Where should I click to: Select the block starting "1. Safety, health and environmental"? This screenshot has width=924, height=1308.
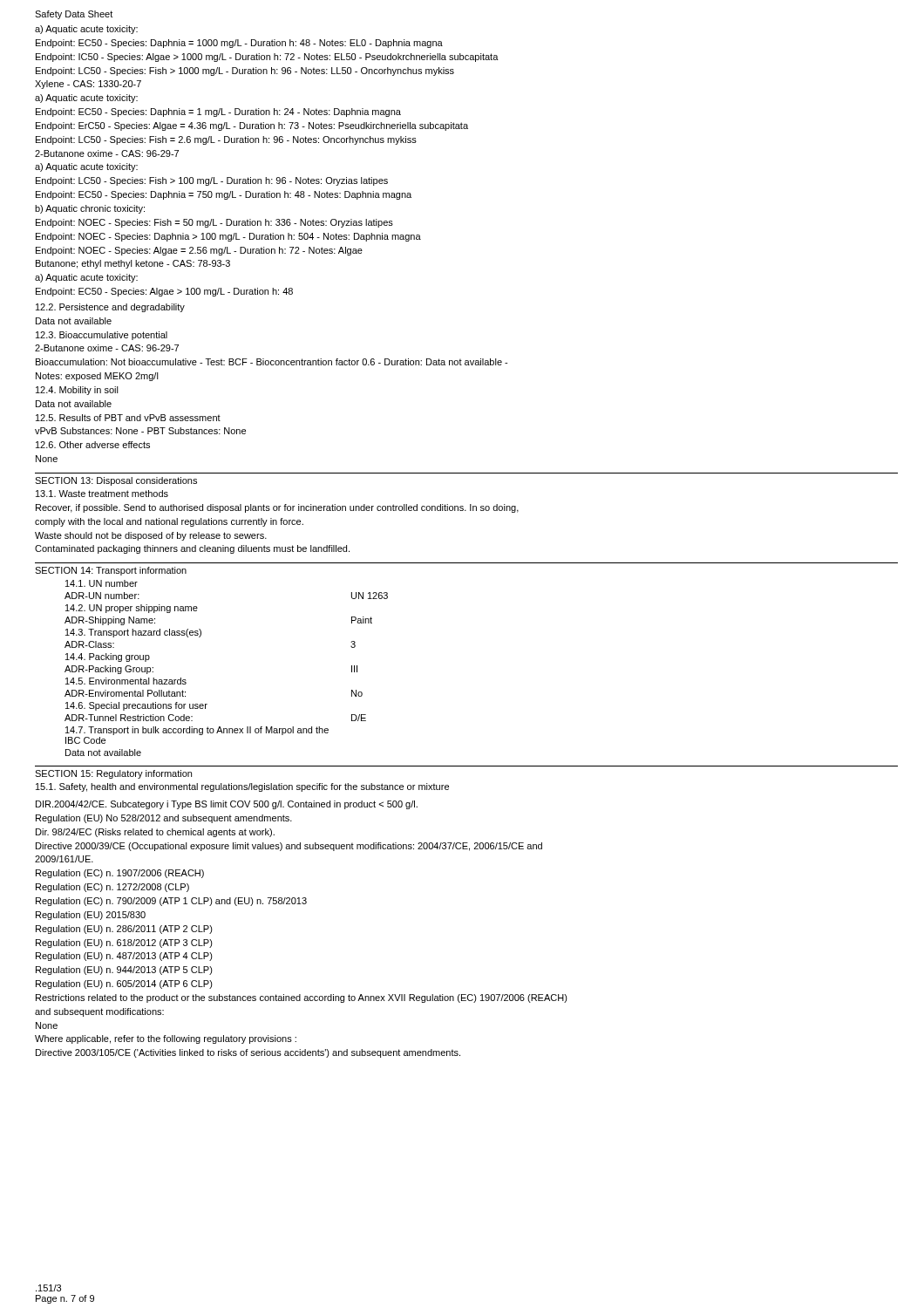click(242, 787)
